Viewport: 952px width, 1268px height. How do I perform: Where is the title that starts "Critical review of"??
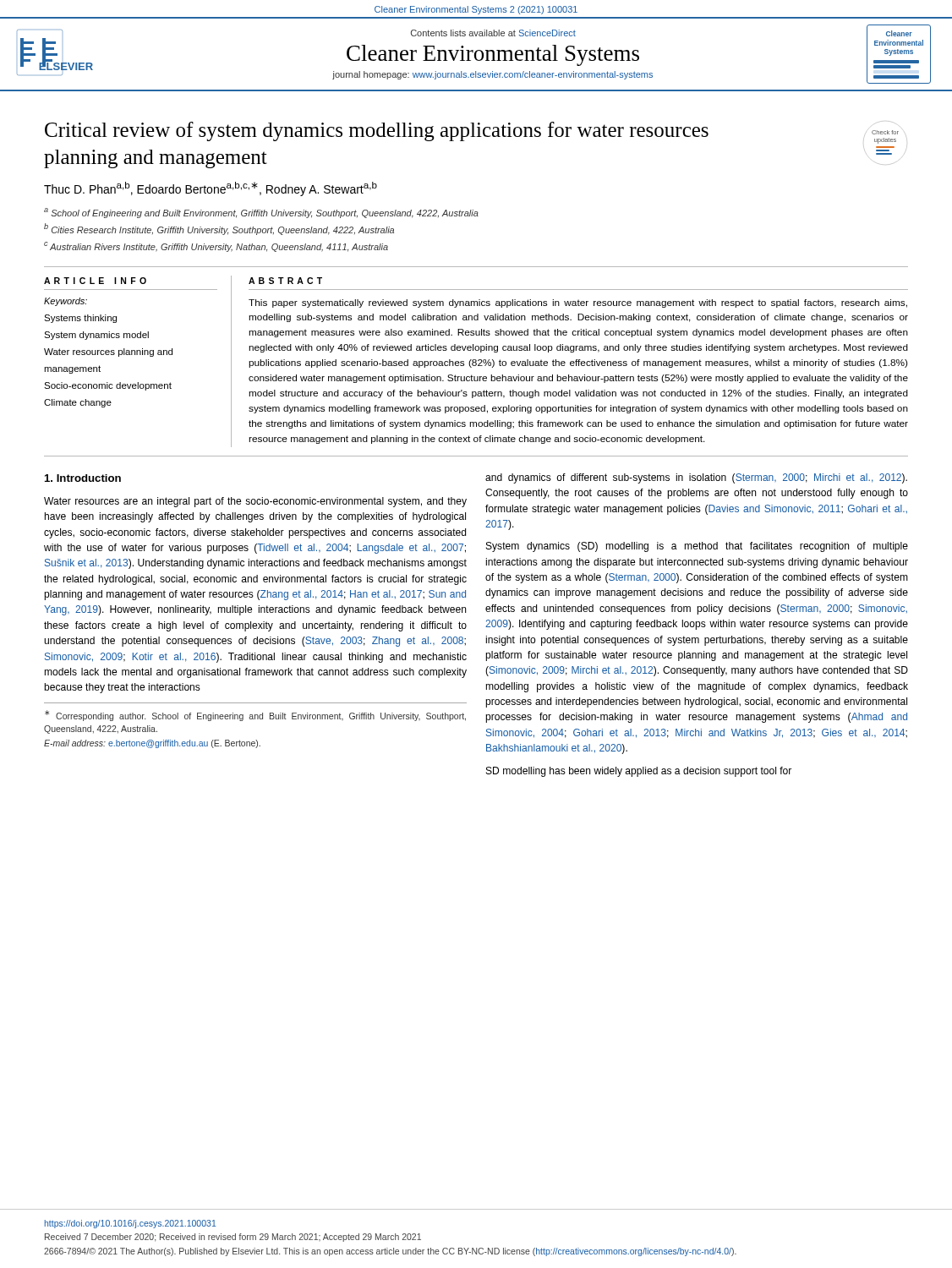point(376,143)
